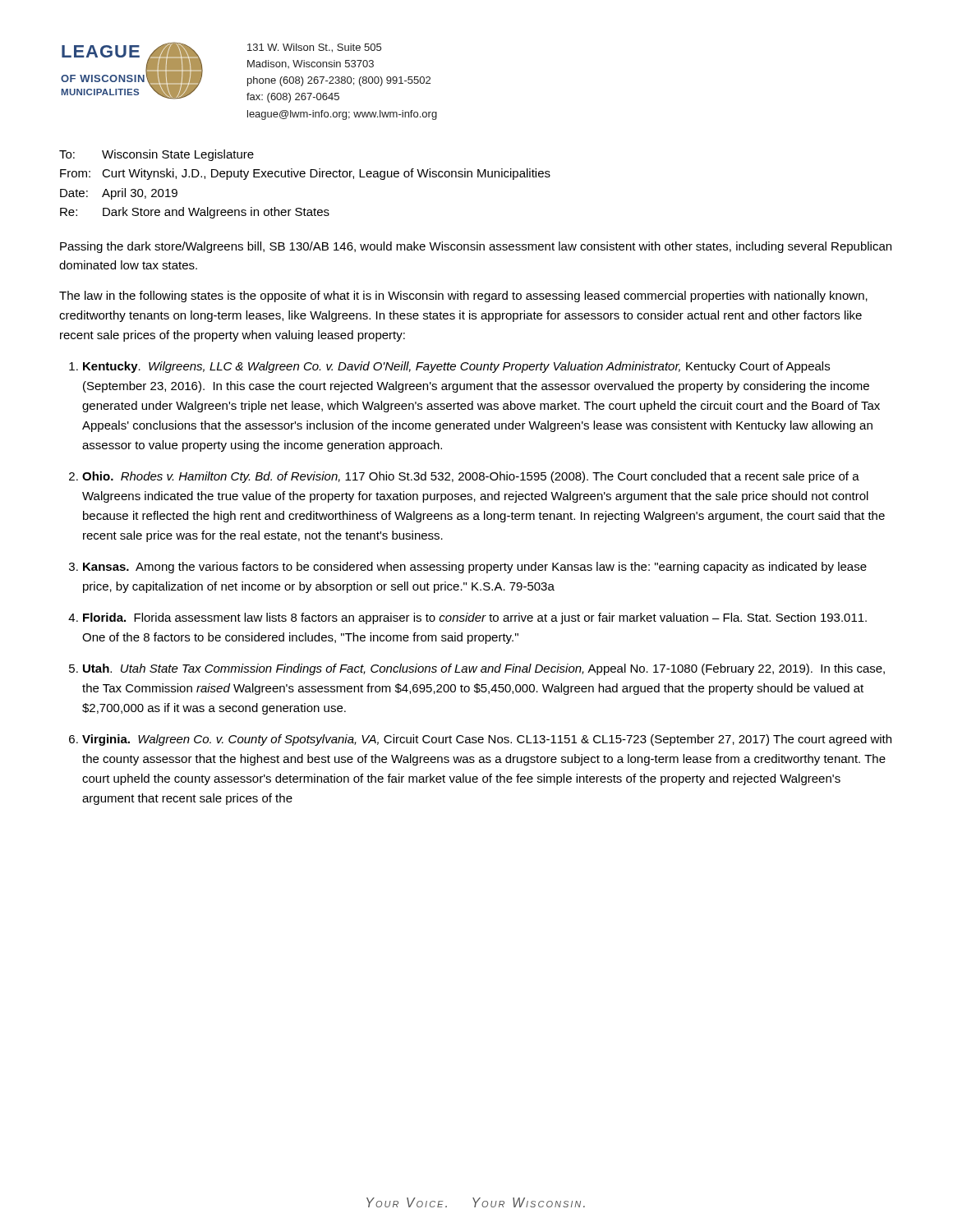Find the text block that reads "Passing the dark store/Walgreens bill, SB"
Image resolution: width=953 pixels, height=1232 pixels.
(x=476, y=255)
